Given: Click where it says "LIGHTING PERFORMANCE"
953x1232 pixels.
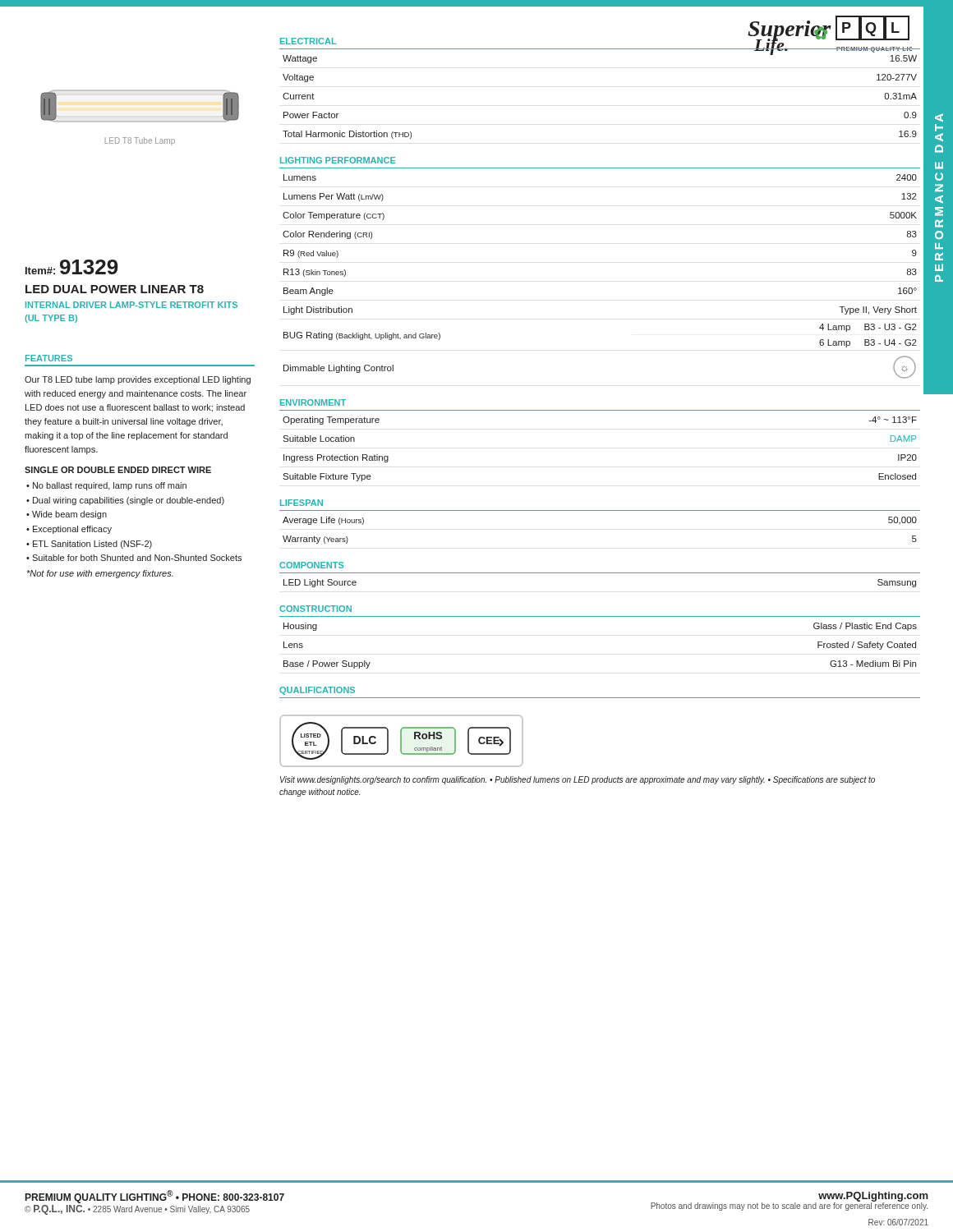Looking at the screenshot, I should coord(338,160).
